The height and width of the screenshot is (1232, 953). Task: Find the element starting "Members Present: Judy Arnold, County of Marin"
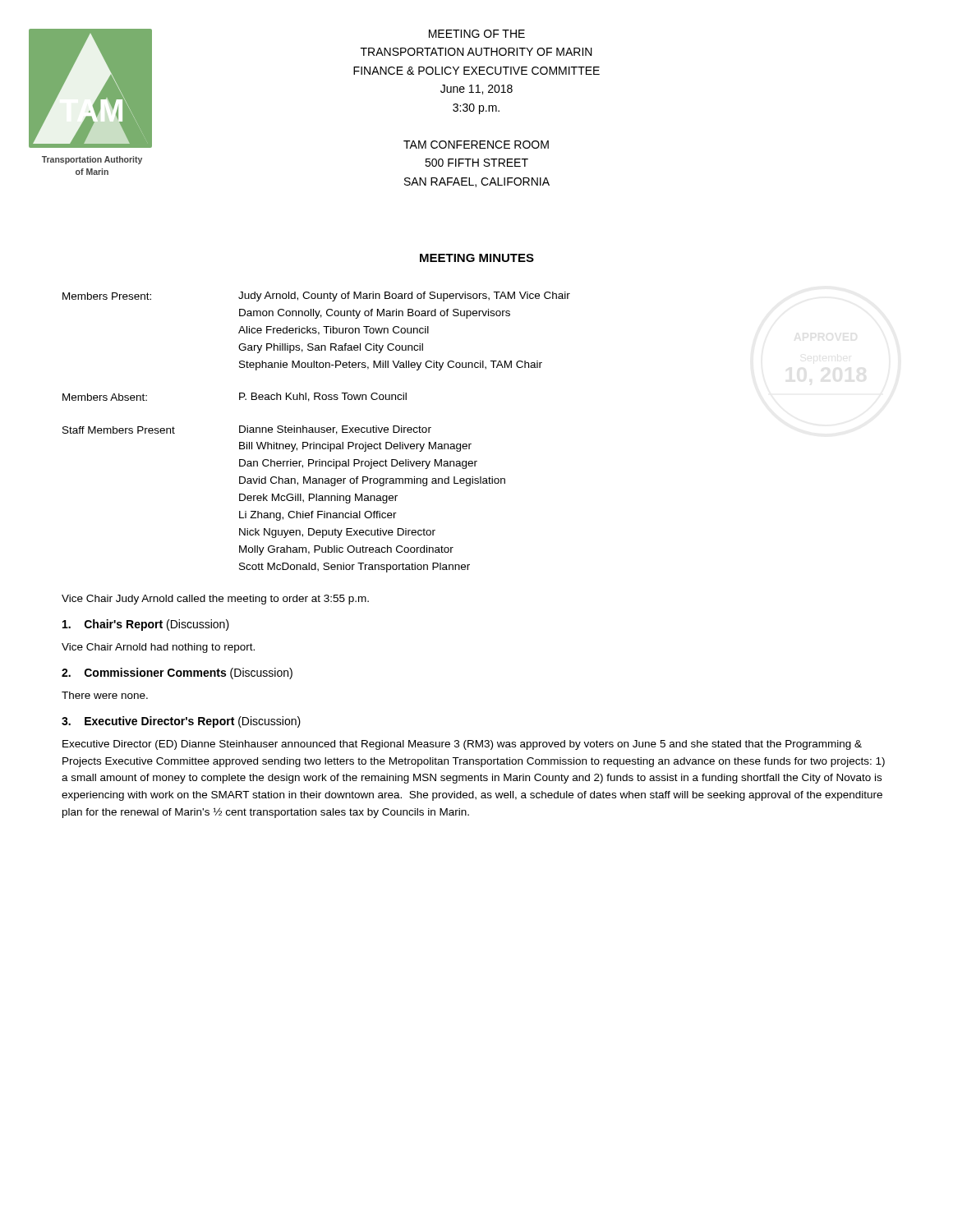tap(316, 297)
